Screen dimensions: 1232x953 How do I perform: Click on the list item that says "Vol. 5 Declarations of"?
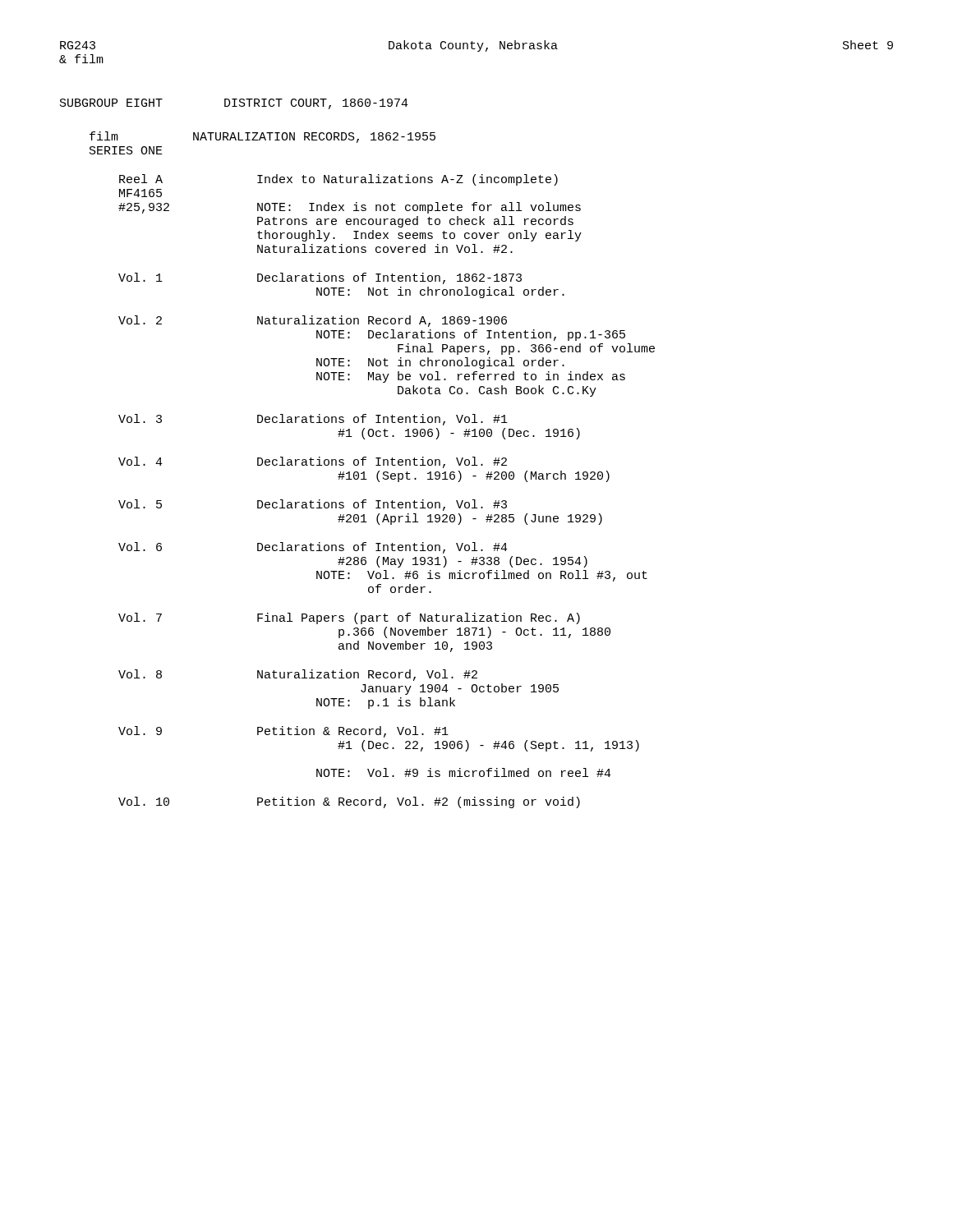pos(332,513)
